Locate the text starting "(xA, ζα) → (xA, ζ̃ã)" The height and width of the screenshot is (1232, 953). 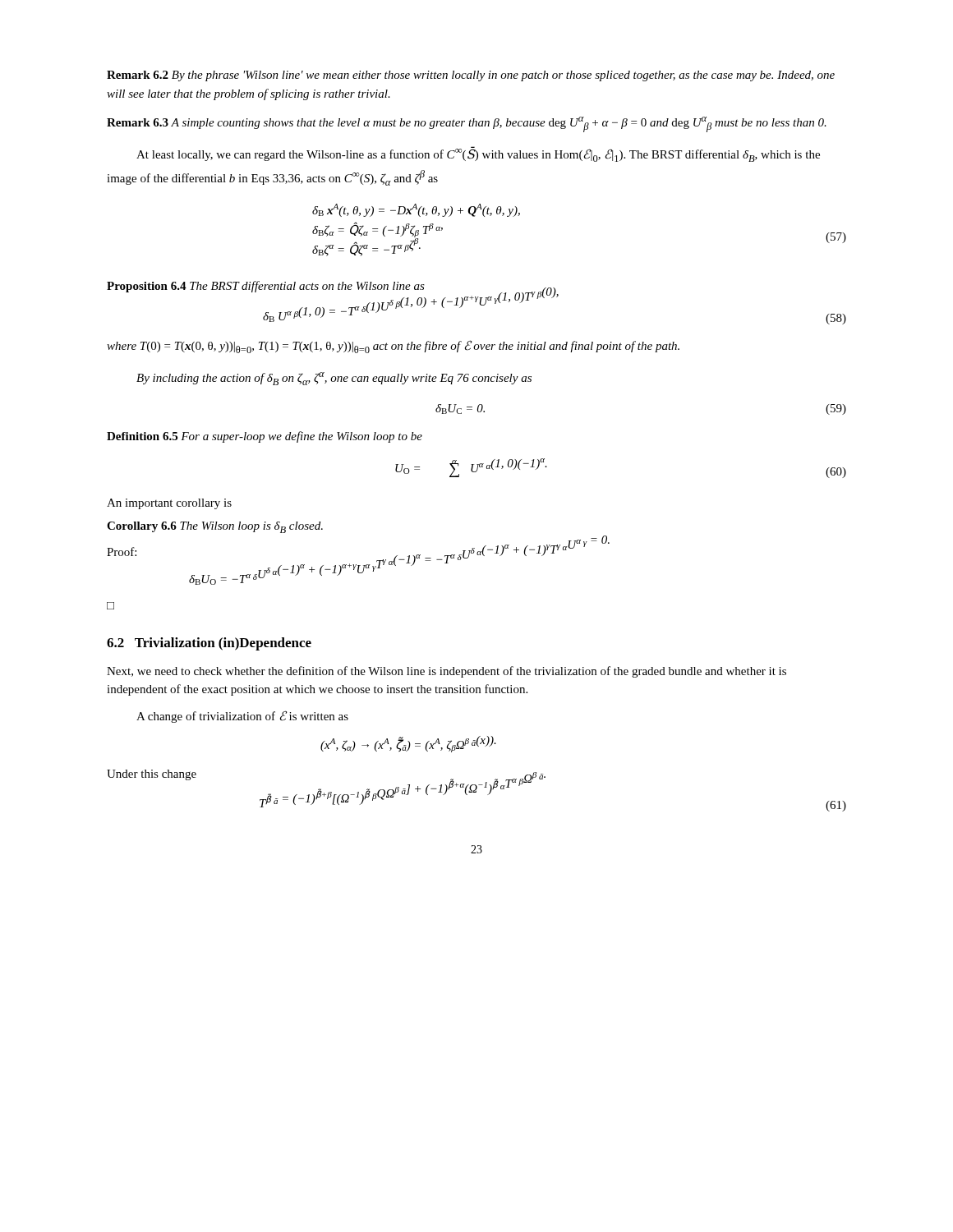tap(476, 745)
